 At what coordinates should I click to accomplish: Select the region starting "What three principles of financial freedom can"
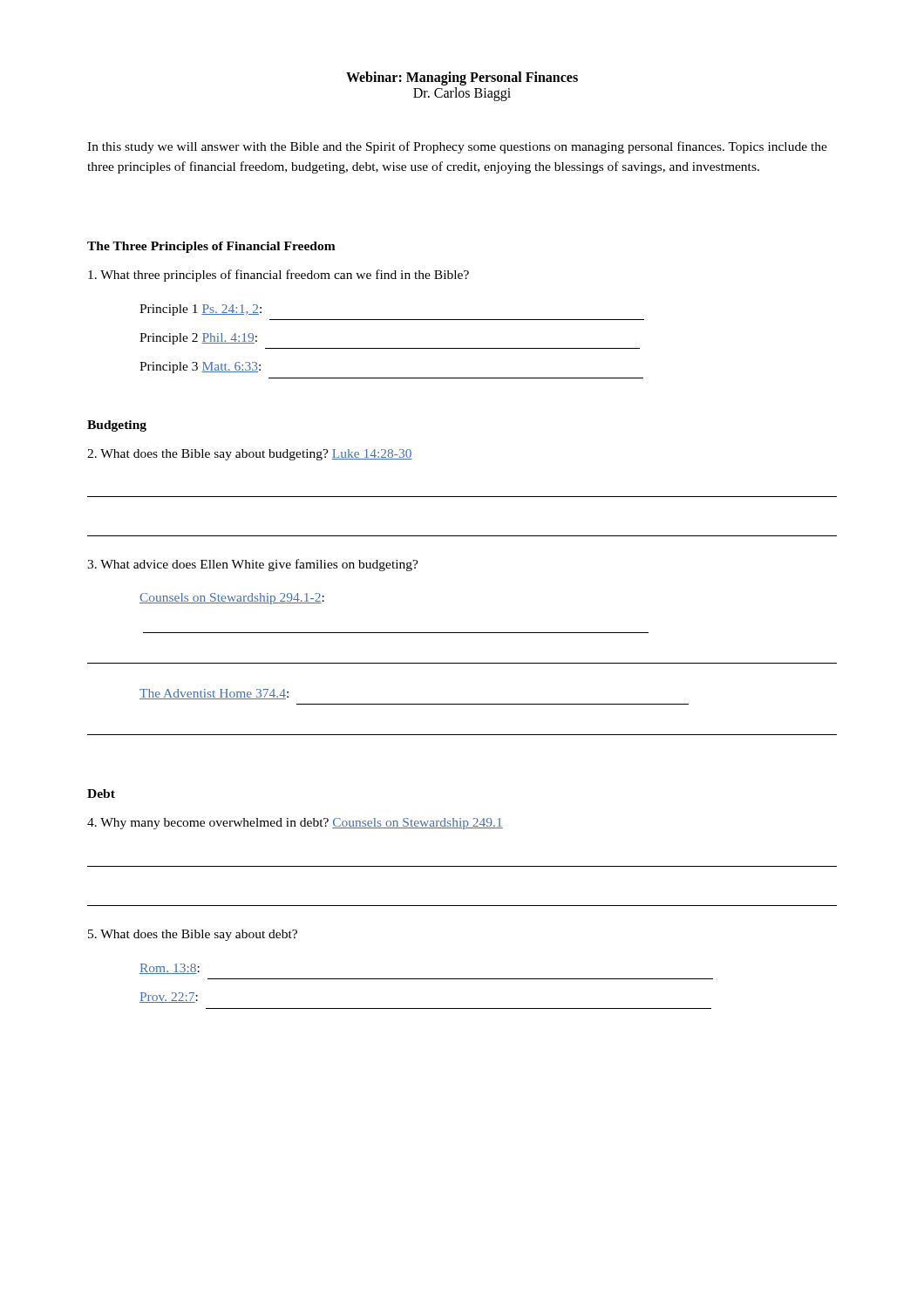coord(278,274)
